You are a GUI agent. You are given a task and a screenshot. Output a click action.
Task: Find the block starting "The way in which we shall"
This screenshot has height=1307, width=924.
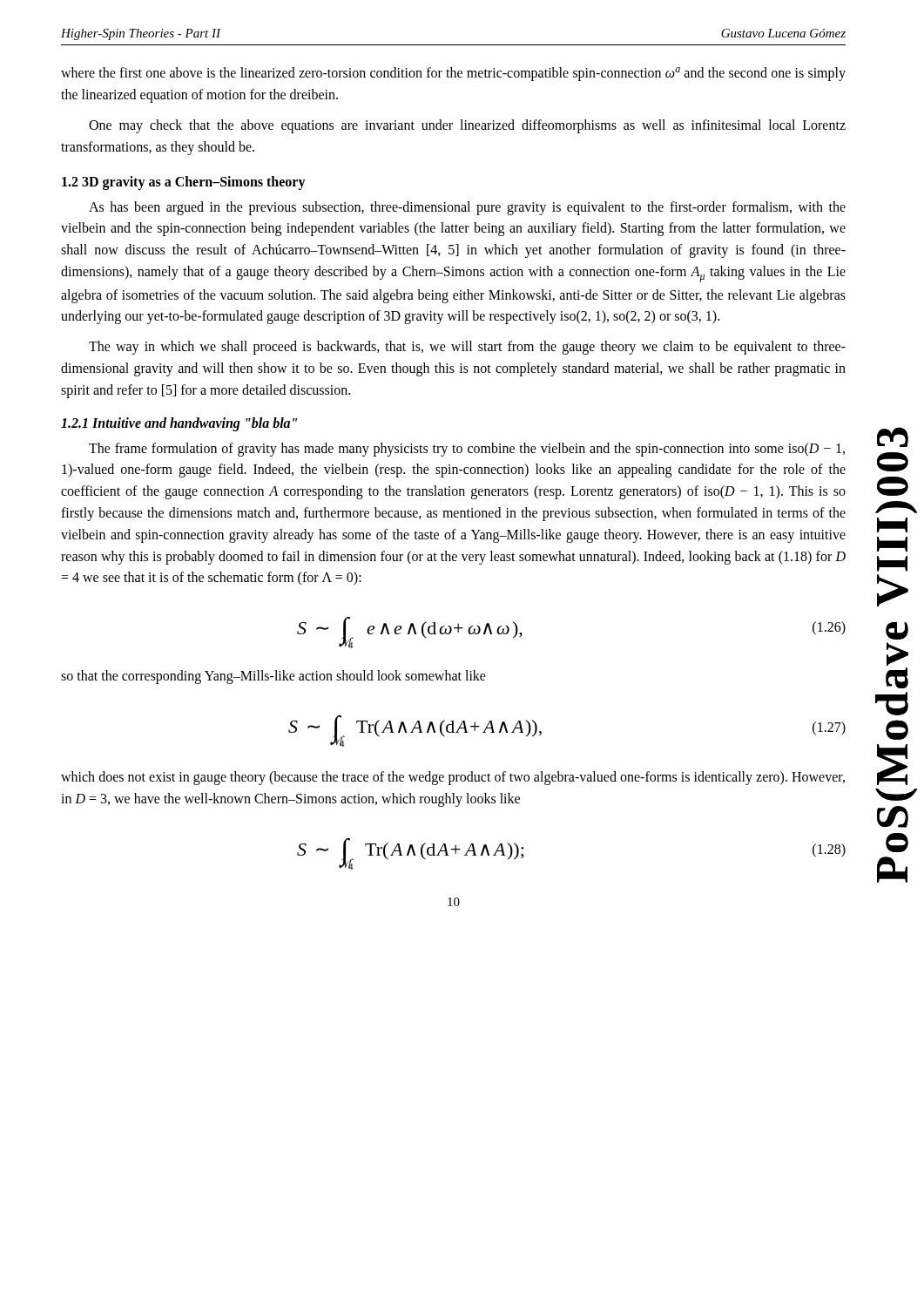[453, 368]
